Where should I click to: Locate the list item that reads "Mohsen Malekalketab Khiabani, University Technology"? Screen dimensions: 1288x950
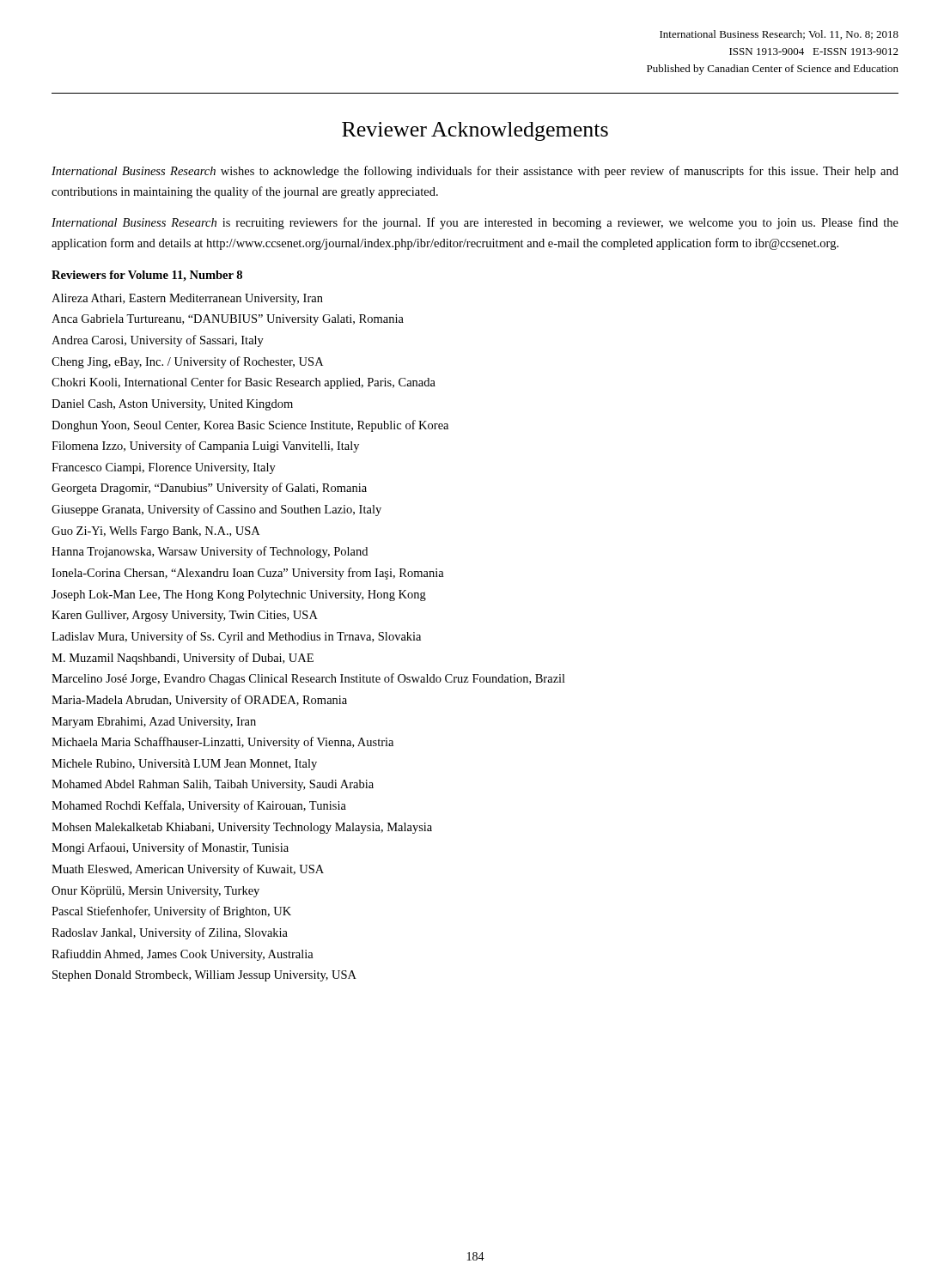click(x=242, y=827)
